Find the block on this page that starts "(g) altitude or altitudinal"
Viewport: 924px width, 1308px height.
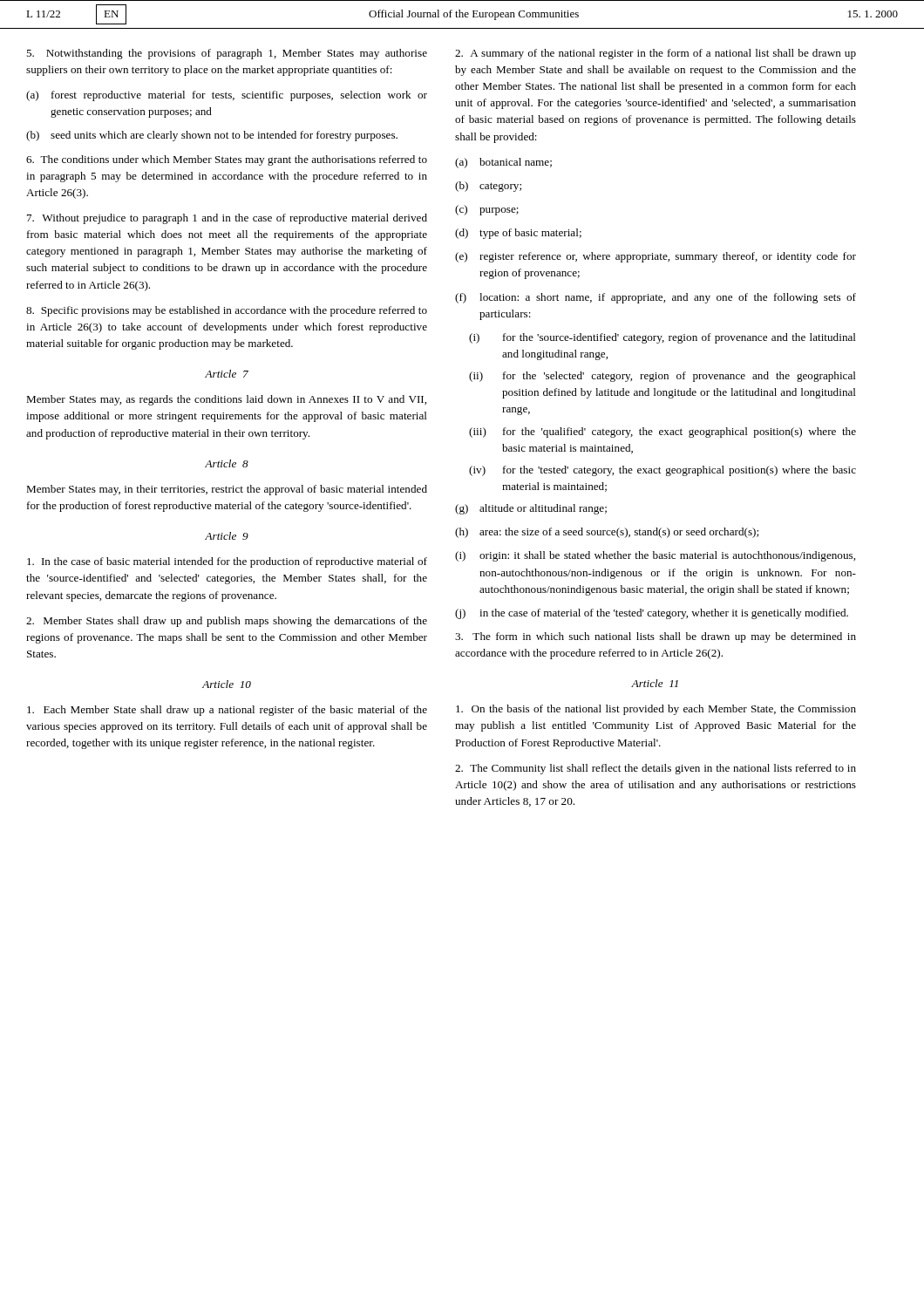531,509
